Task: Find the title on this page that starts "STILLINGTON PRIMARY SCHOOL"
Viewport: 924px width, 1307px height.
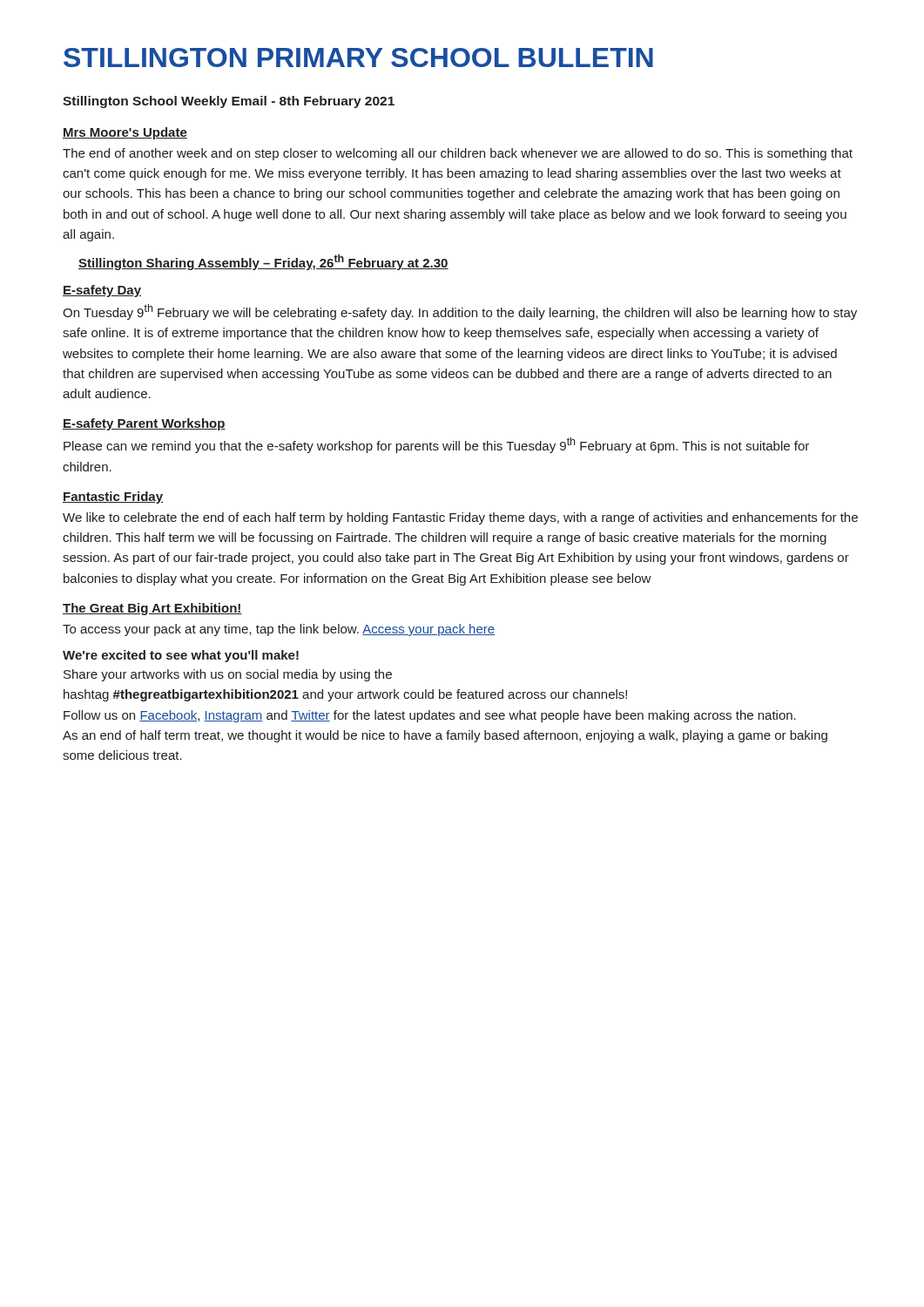Action: coord(462,58)
